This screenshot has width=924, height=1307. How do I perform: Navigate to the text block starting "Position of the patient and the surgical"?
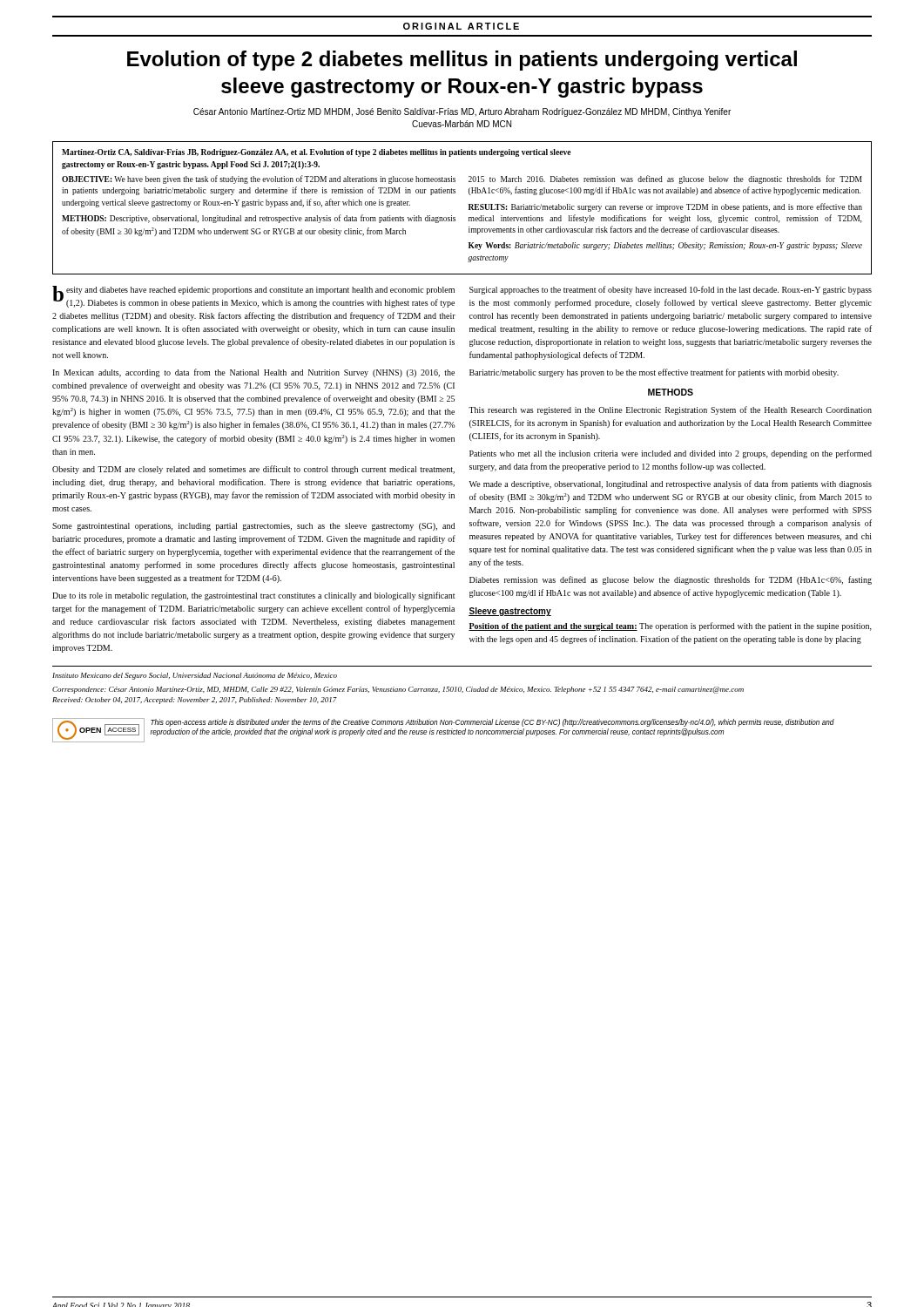tap(670, 633)
